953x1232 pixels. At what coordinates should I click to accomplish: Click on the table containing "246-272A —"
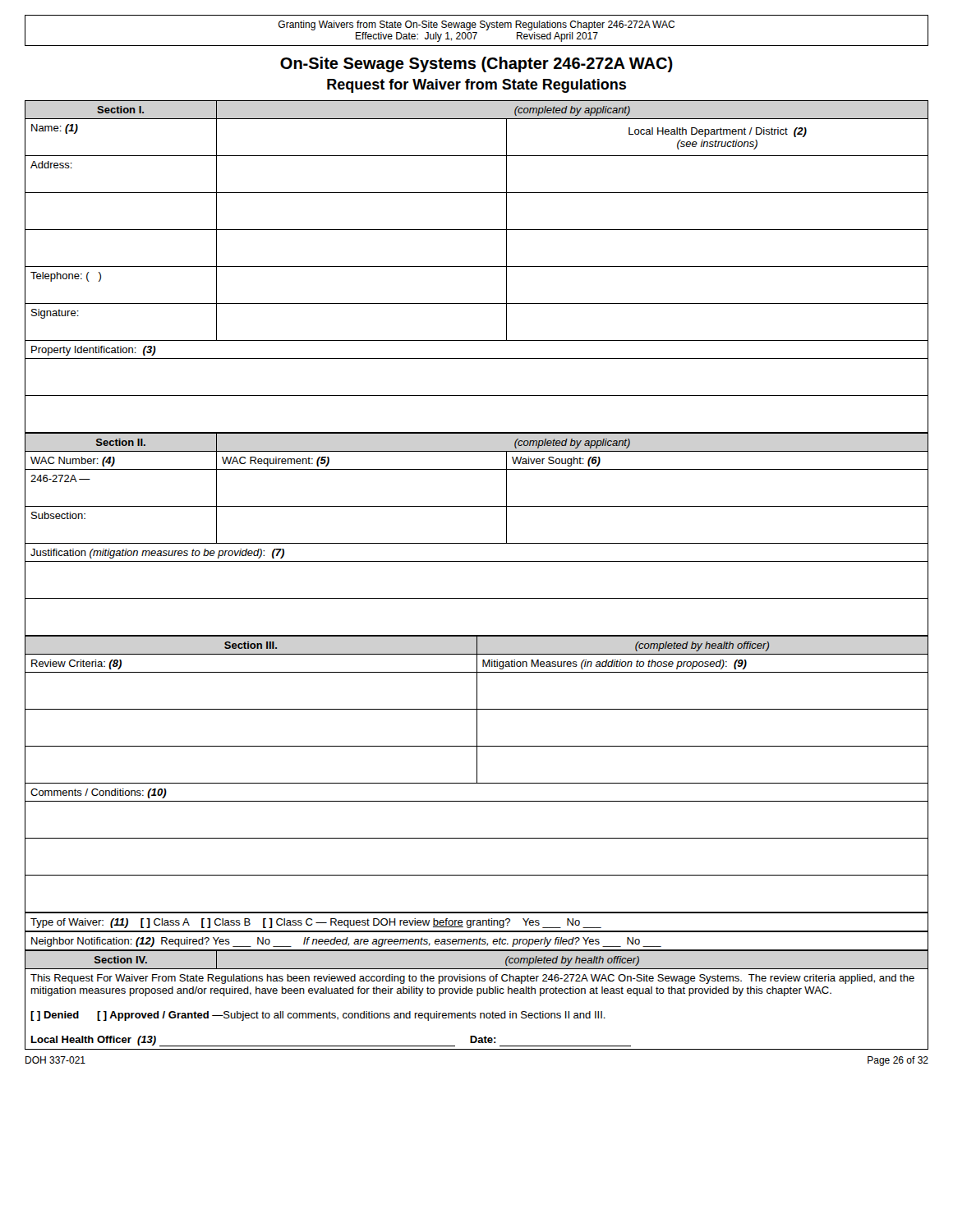click(x=476, y=534)
